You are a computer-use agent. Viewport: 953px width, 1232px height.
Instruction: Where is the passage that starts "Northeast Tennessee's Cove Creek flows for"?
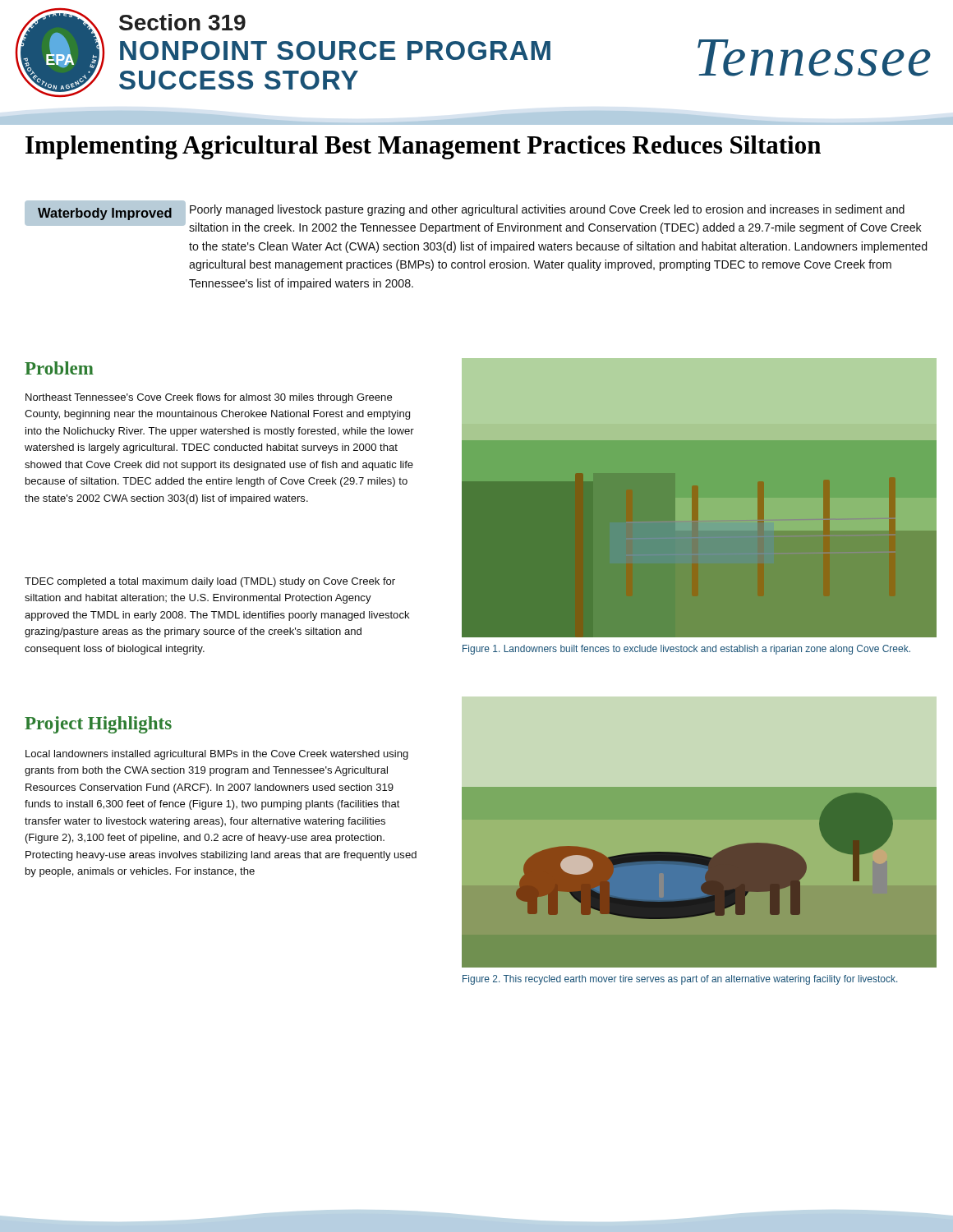click(x=219, y=447)
